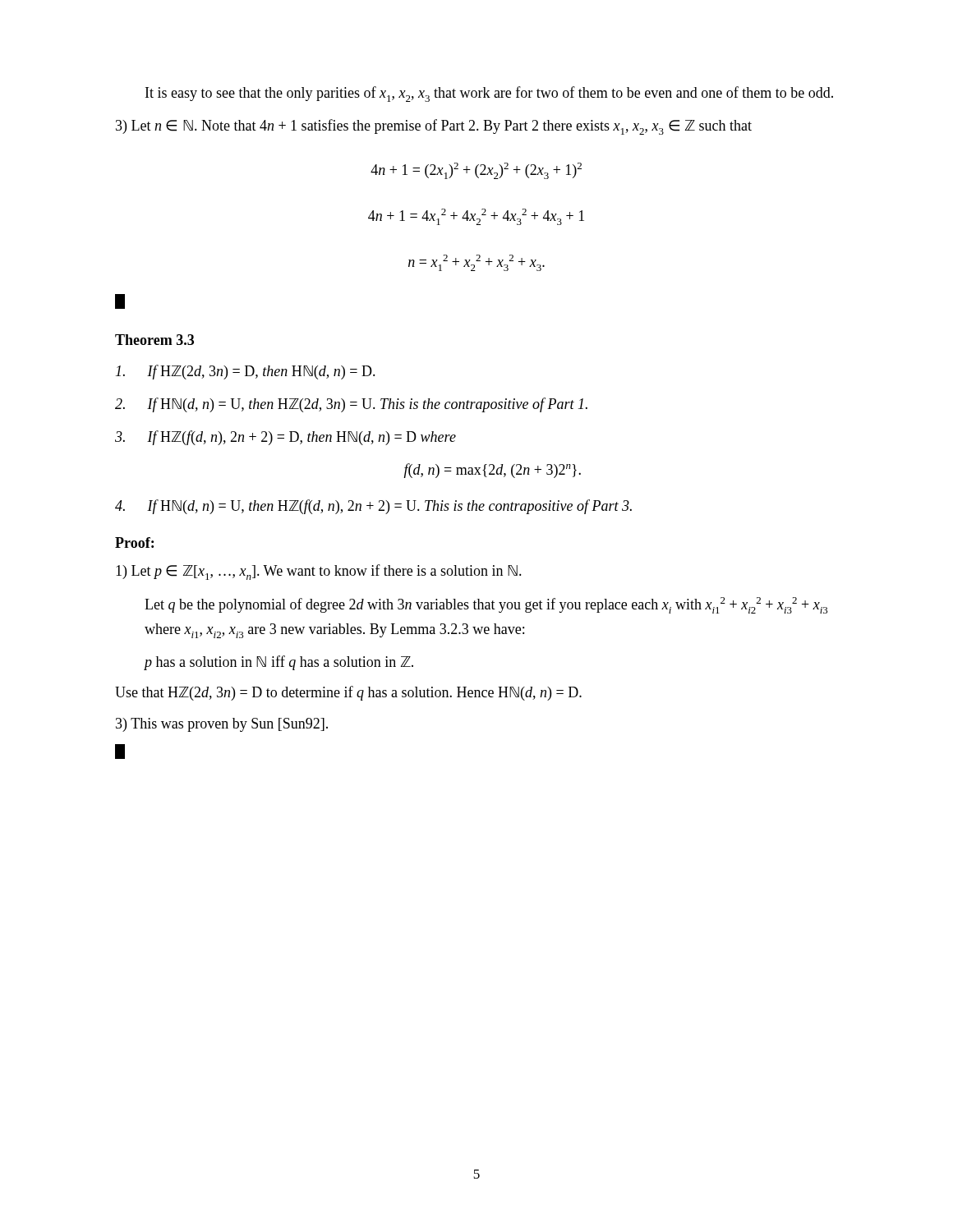Screen dimensions: 1232x953
Task: Find the block starting "2. If Hℕ(d, n) ="
Action: coord(476,405)
